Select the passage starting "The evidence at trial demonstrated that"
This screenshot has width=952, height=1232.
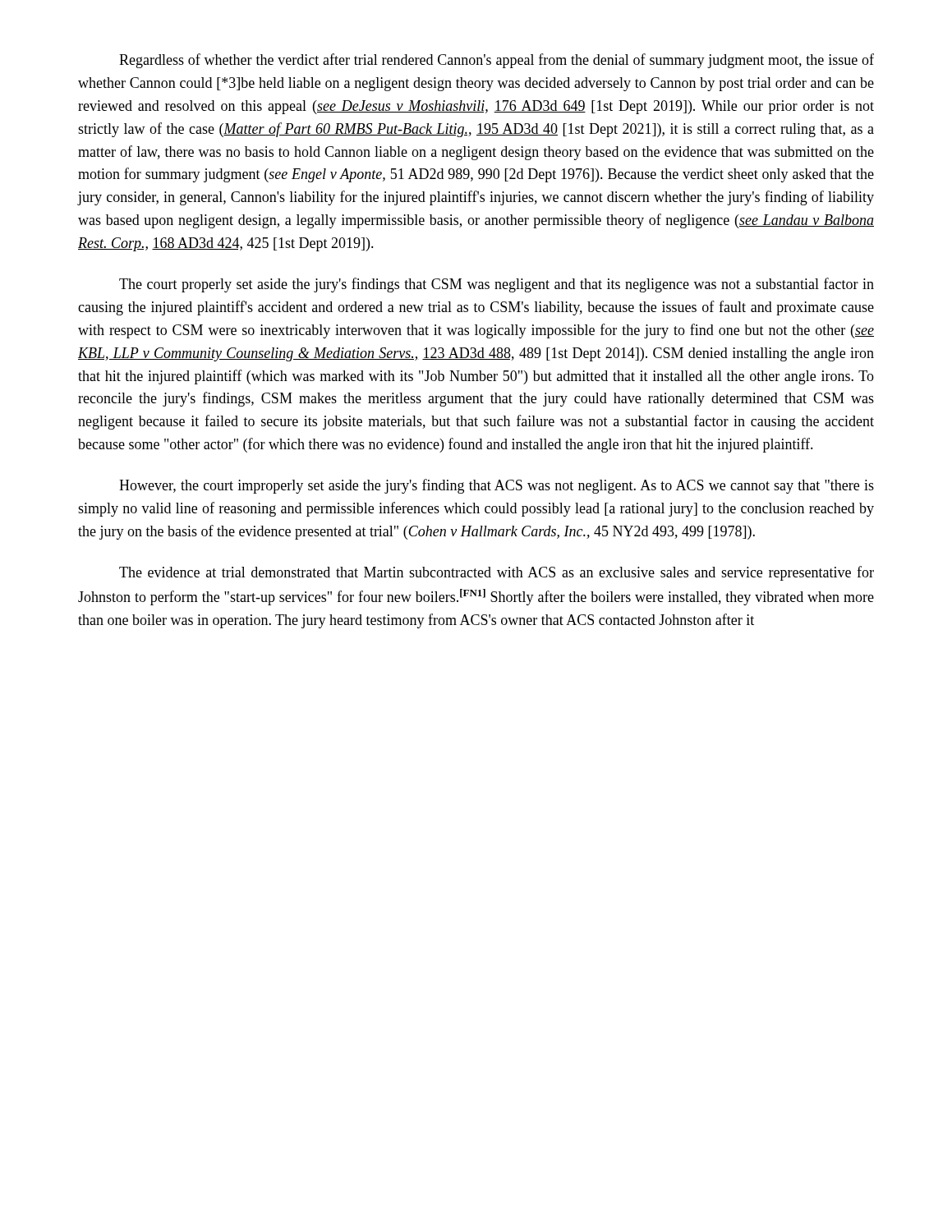coord(476,596)
